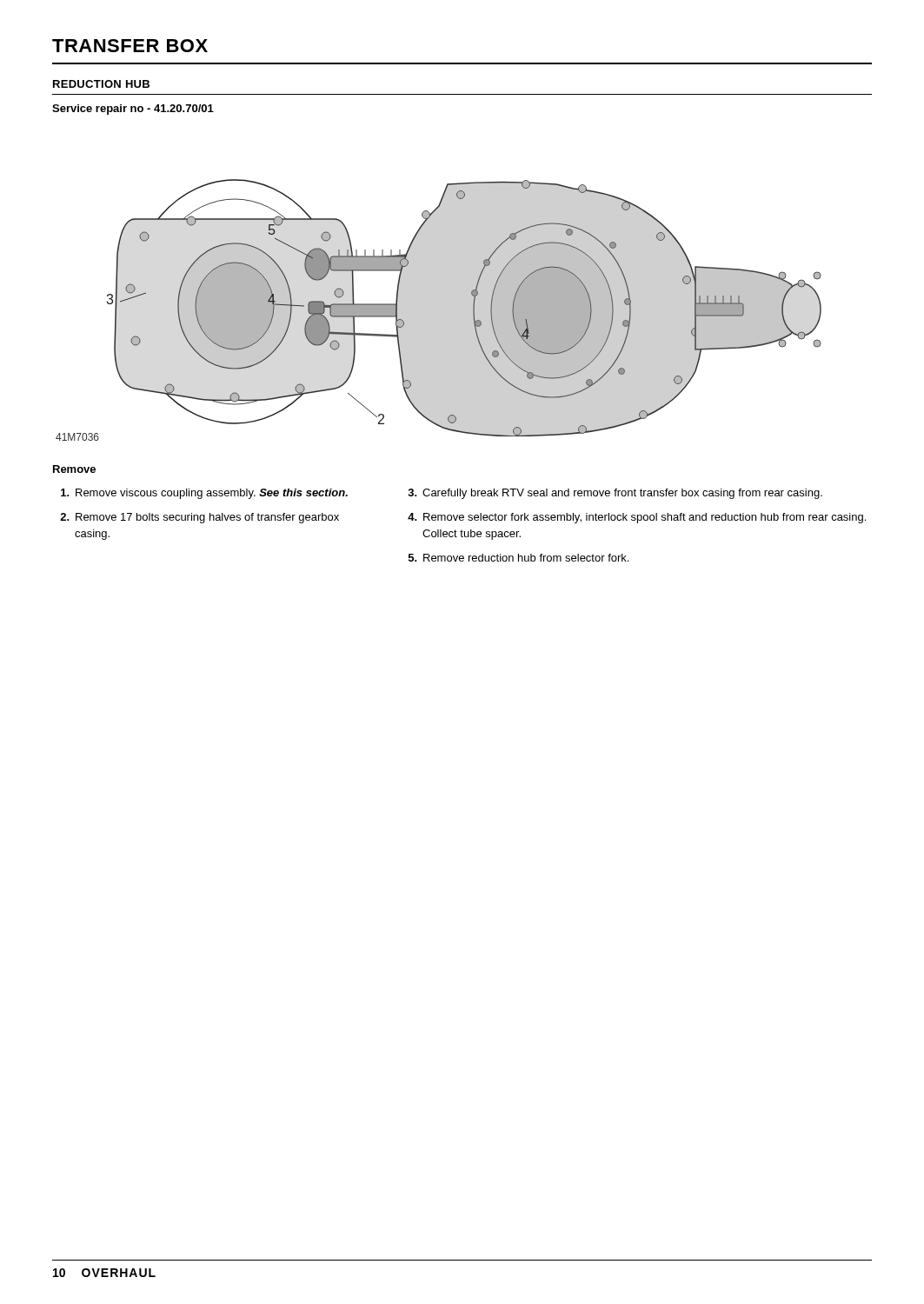Where does it say "REDUCTION HUB"?
The height and width of the screenshot is (1304, 924).
[x=101, y=84]
